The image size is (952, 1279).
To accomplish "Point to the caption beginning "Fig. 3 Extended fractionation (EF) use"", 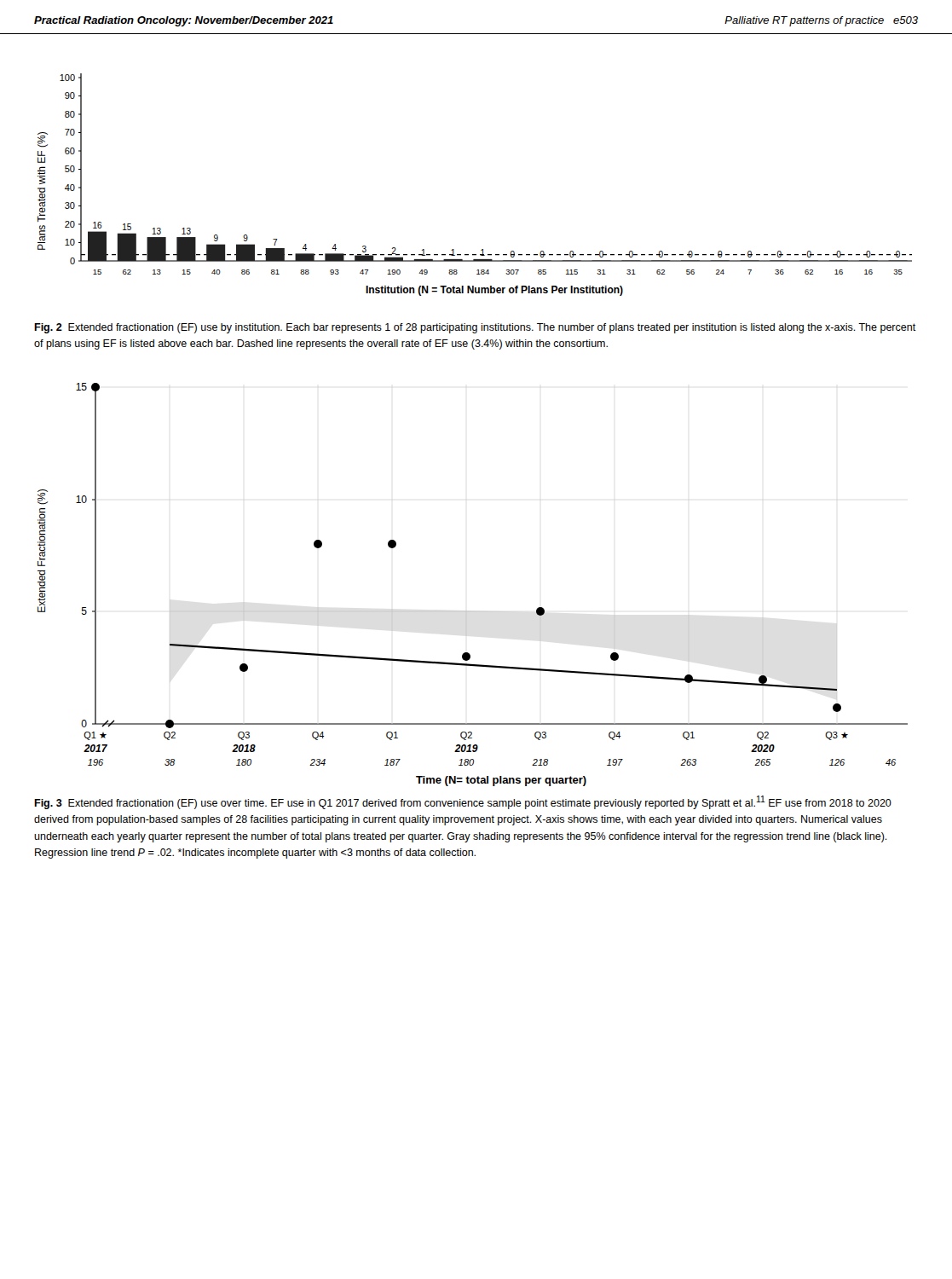I will click(x=463, y=827).
